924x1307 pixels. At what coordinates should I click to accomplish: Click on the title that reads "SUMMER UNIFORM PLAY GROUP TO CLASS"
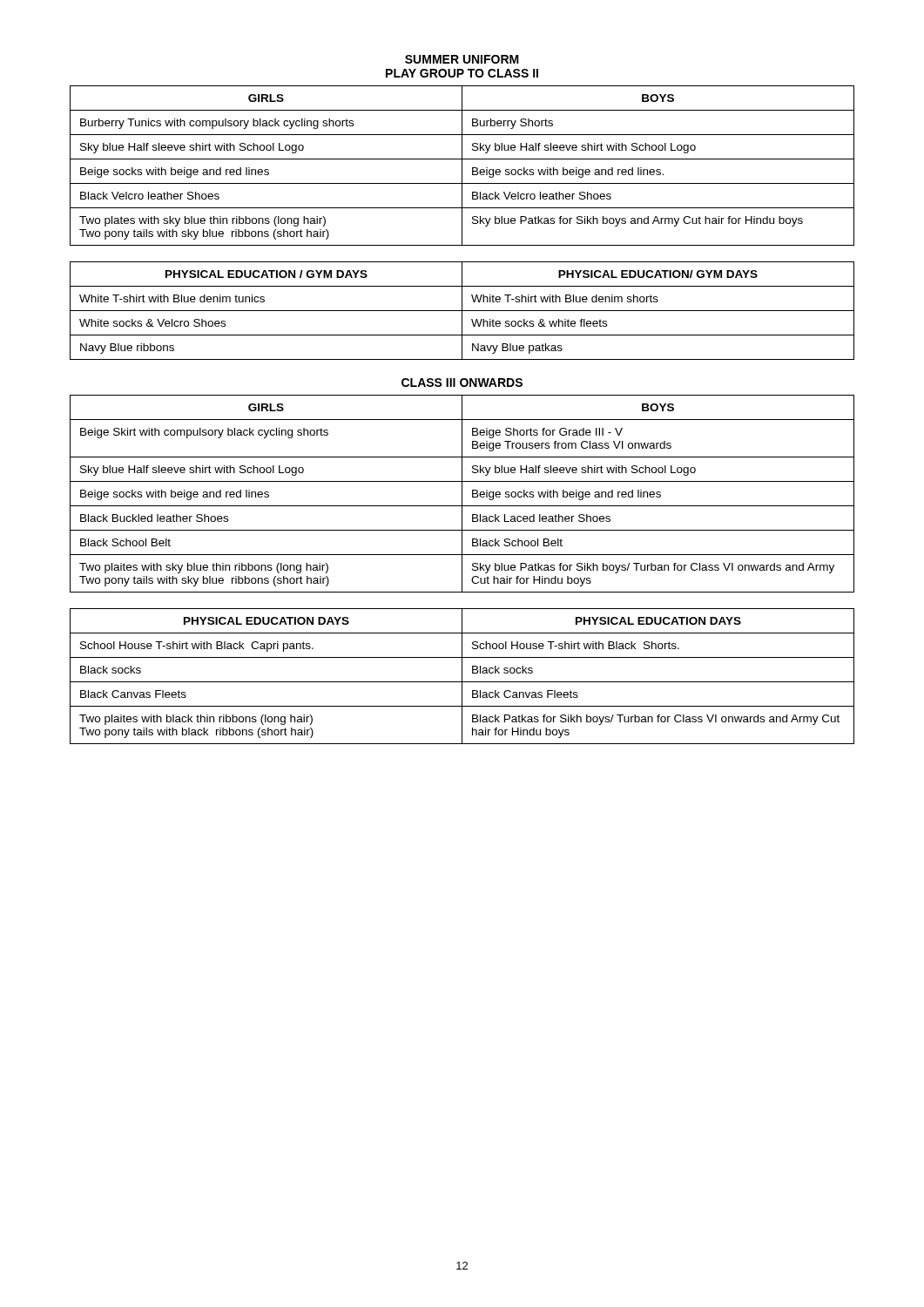tap(462, 66)
